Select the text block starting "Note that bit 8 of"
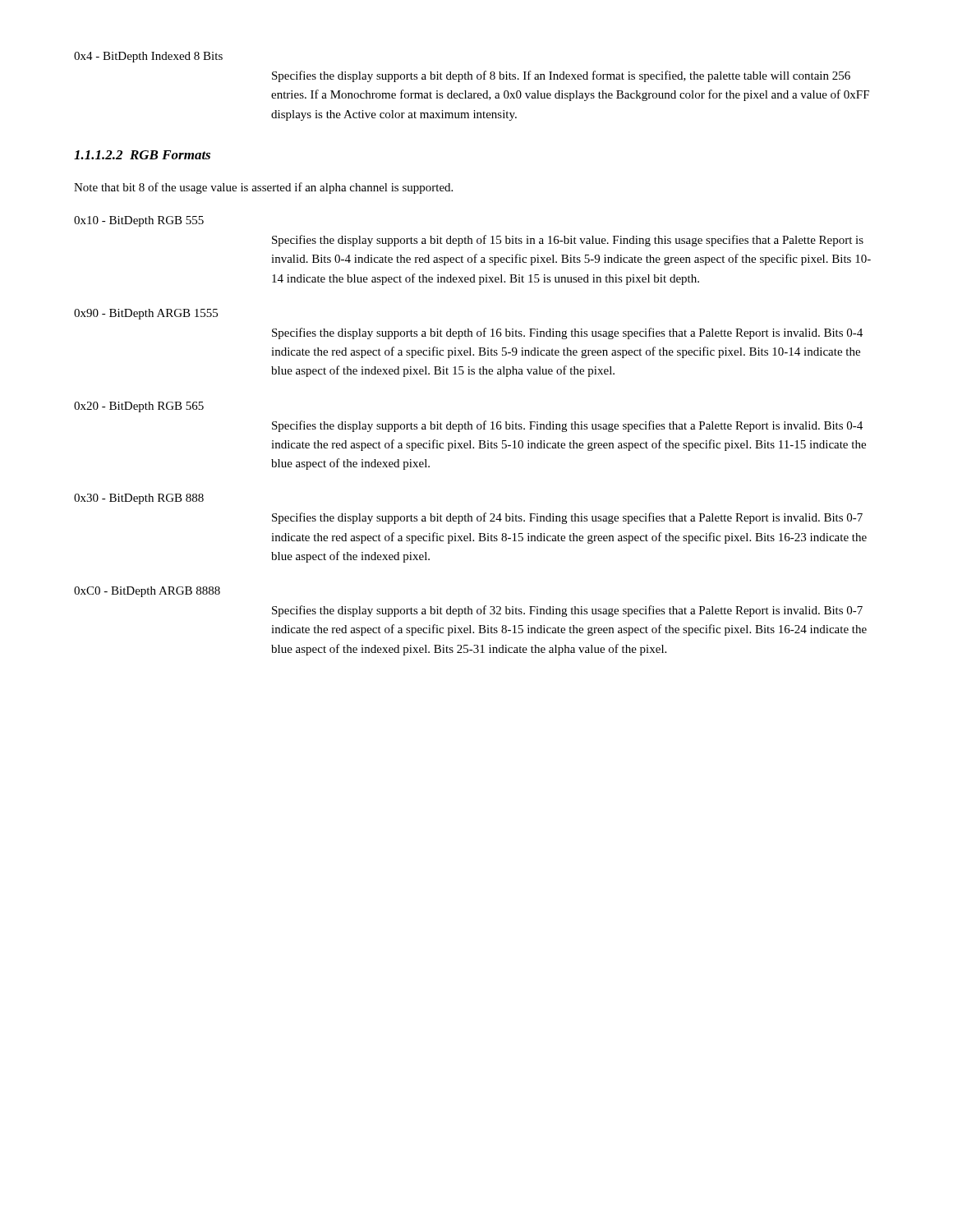The width and height of the screenshot is (953, 1232). [x=264, y=187]
